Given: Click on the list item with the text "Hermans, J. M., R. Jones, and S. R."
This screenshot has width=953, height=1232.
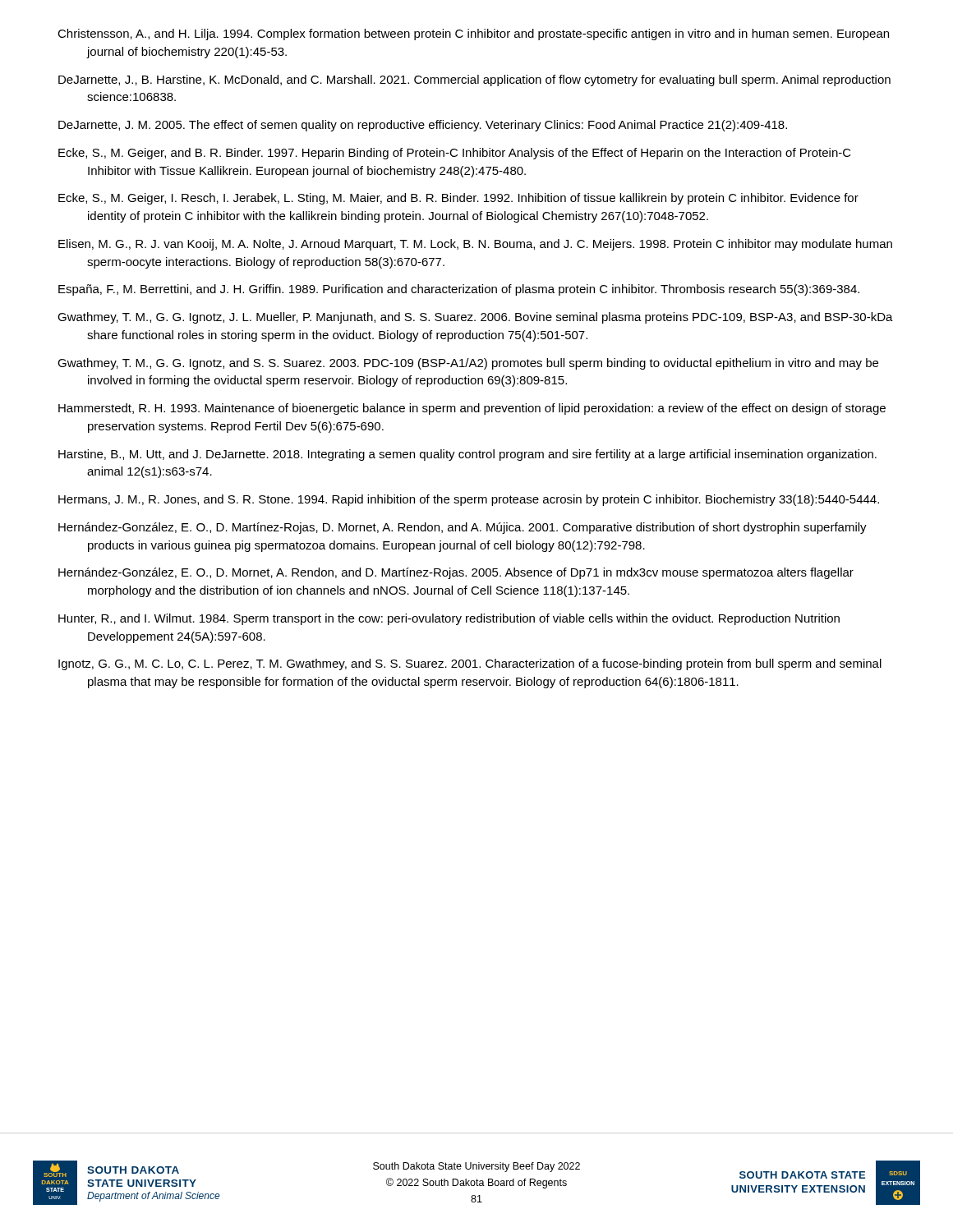Looking at the screenshot, I should click(x=469, y=499).
